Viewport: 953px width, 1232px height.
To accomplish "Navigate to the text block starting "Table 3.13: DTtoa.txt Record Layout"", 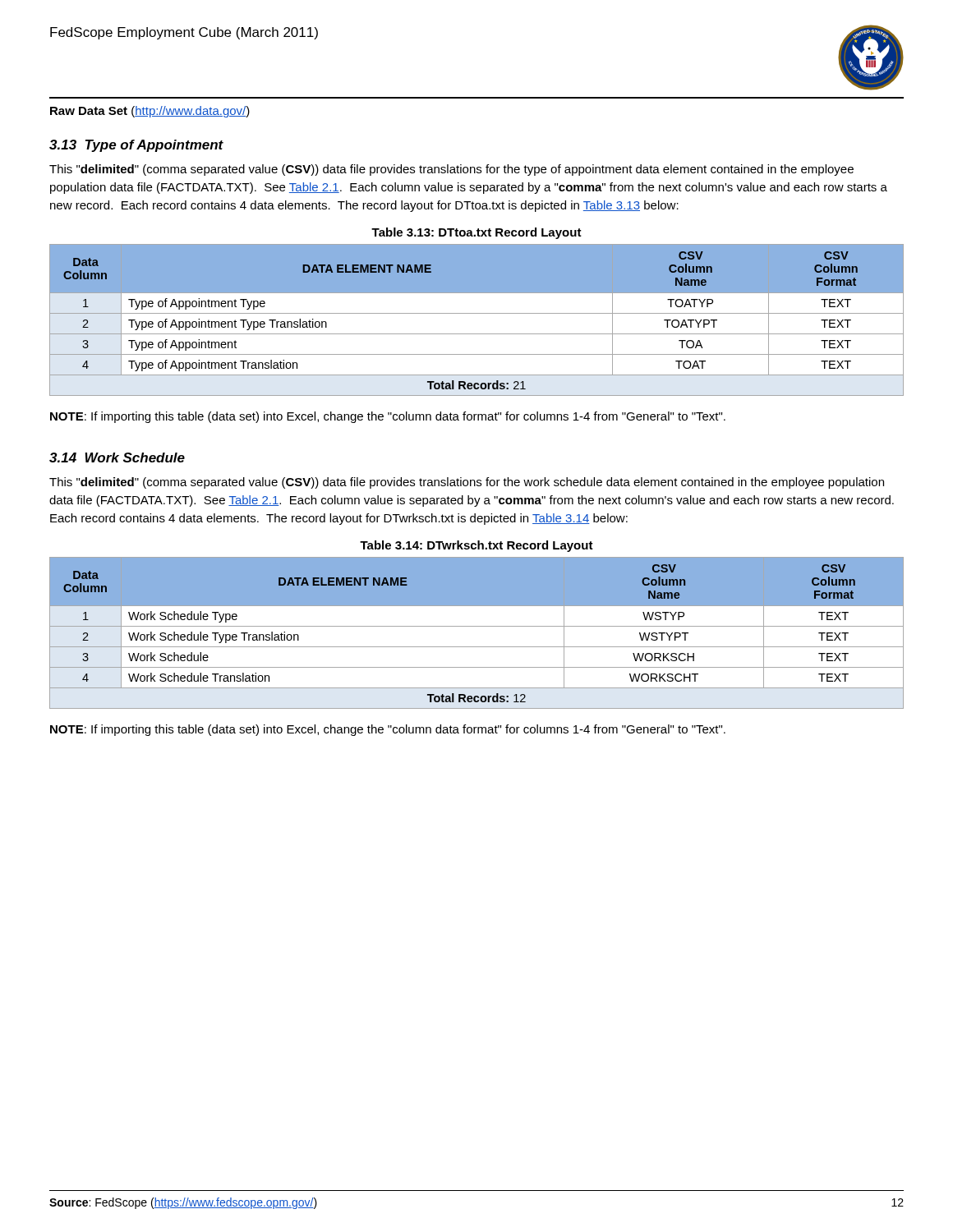I will click(x=476, y=232).
